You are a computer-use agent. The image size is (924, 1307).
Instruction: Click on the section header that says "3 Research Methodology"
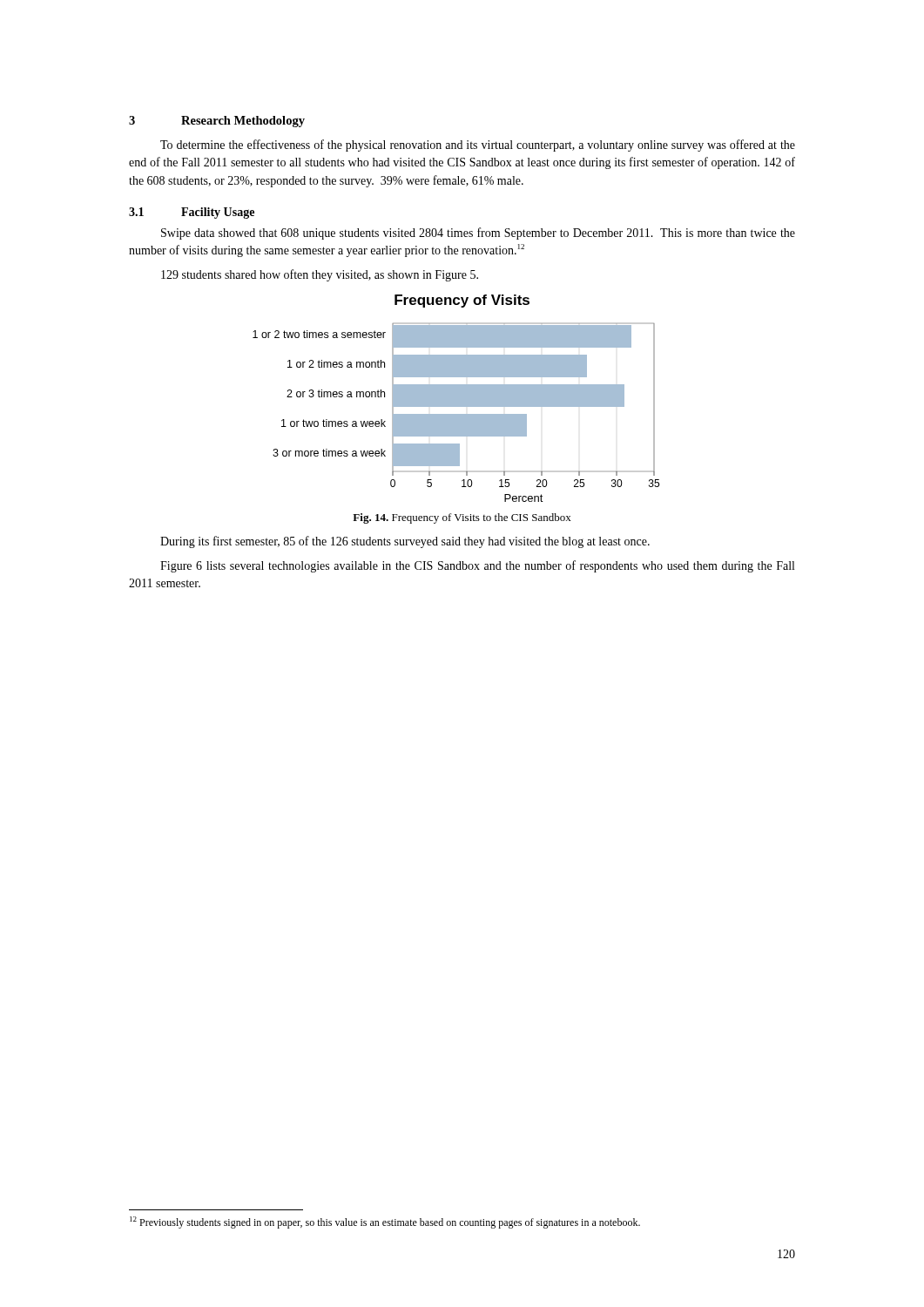click(x=217, y=121)
